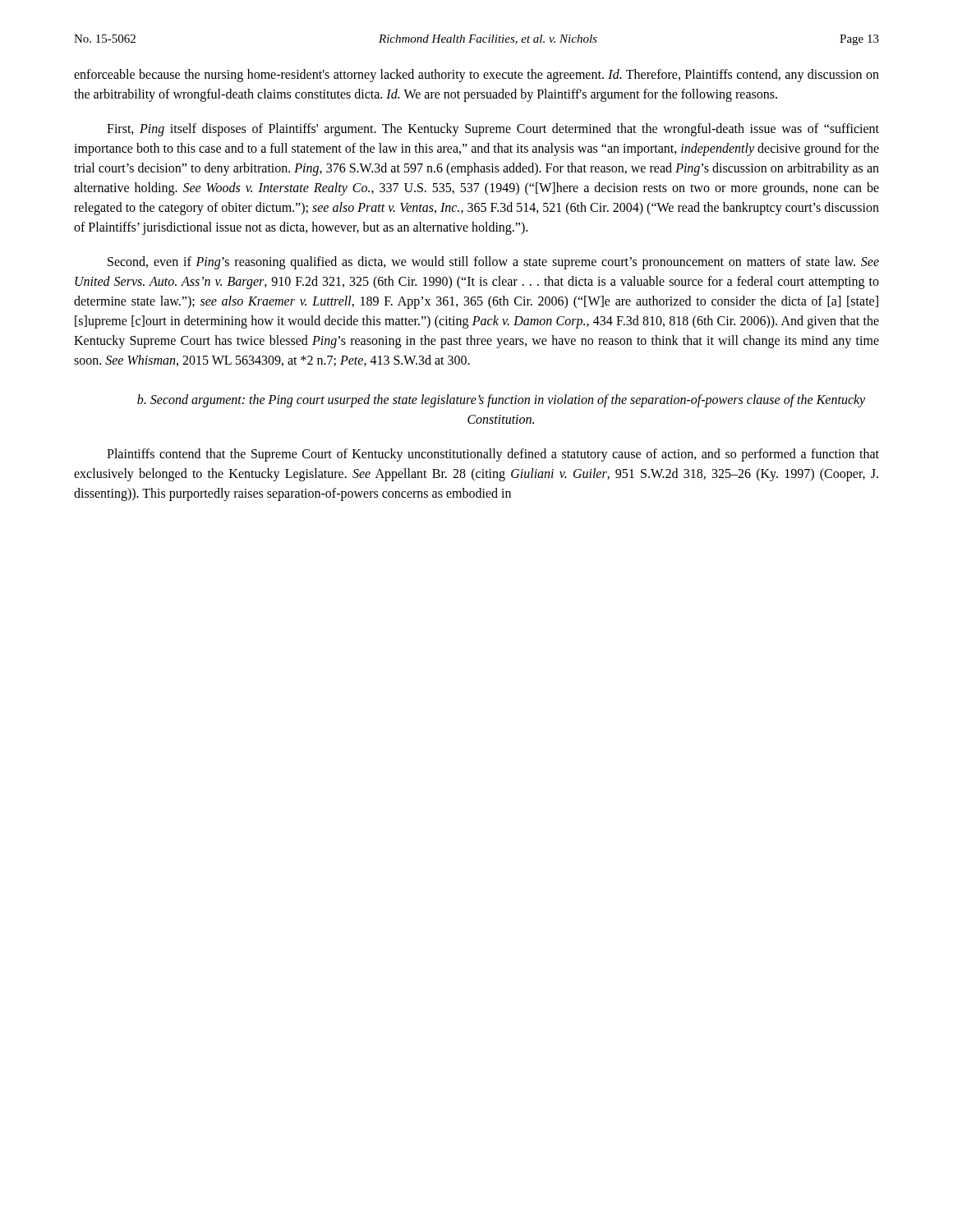Image resolution: width=953 pixels, height=1232 pixels.
Task: Find the text block with the text "Plaintiffs contend that the Supreme Court of"
Action: coord(476,473)
